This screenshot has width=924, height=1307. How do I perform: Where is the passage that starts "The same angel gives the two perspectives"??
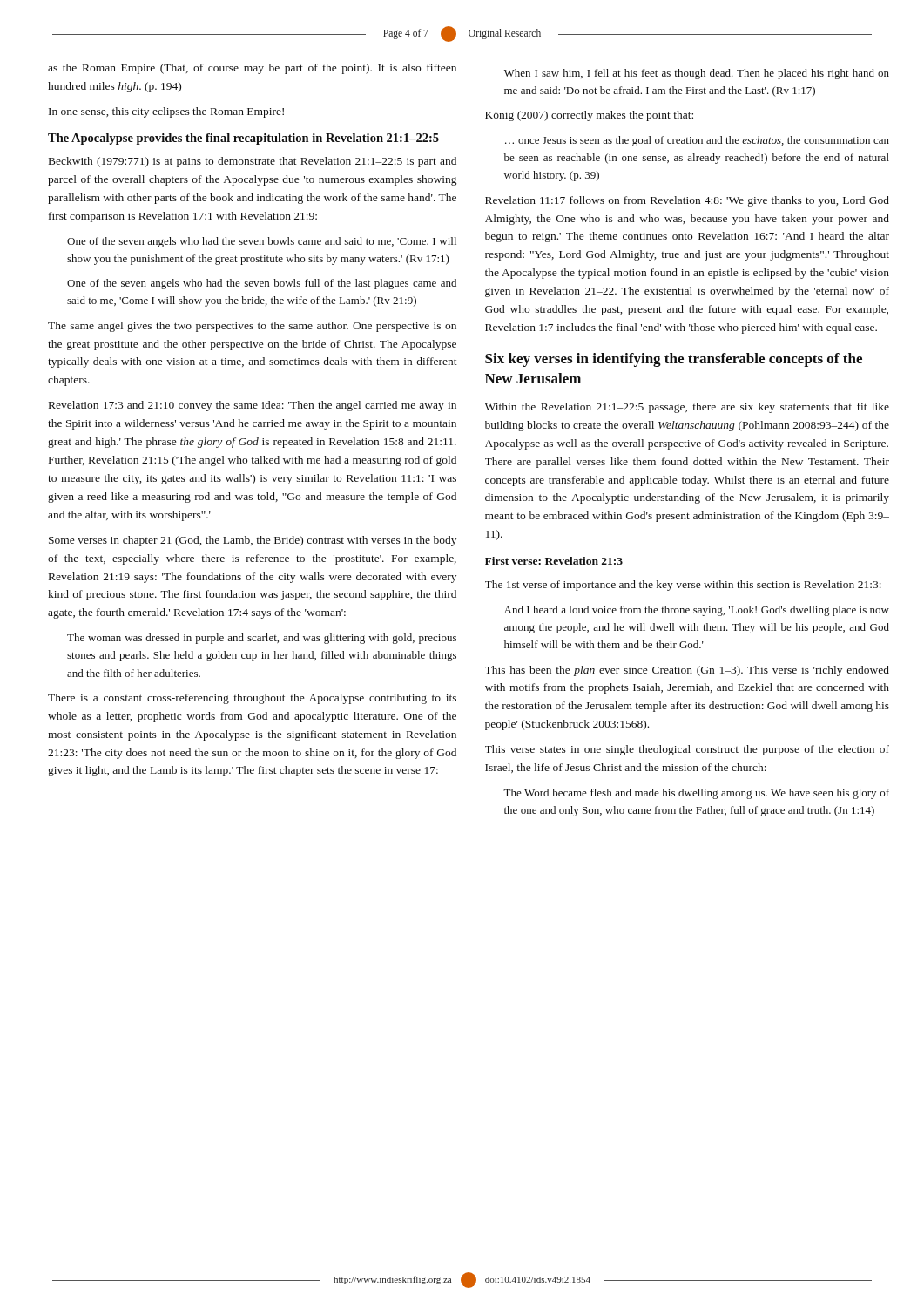(252, 353)
